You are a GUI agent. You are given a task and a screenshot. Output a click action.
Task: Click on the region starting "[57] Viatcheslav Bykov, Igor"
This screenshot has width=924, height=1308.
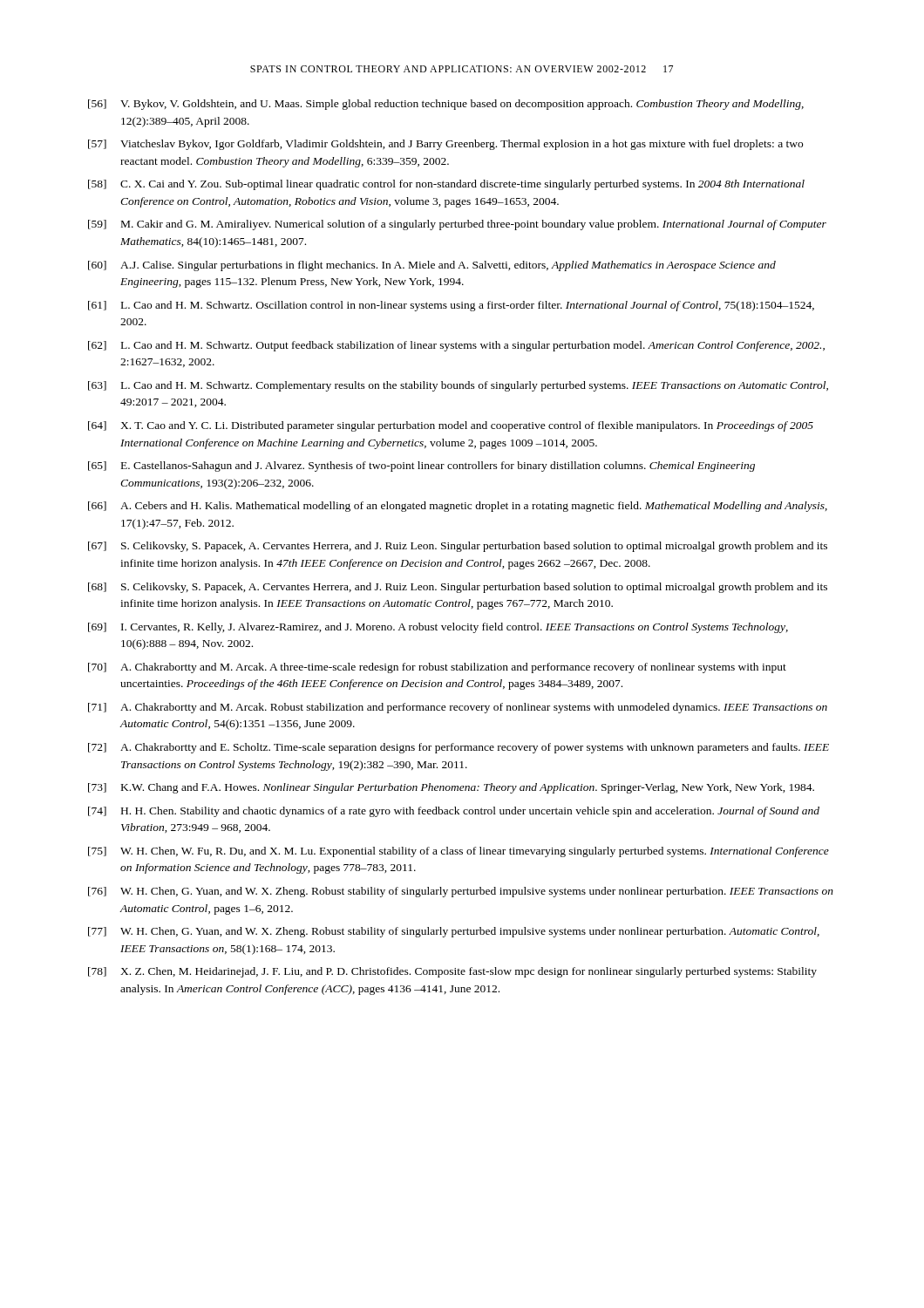point(462,152)
